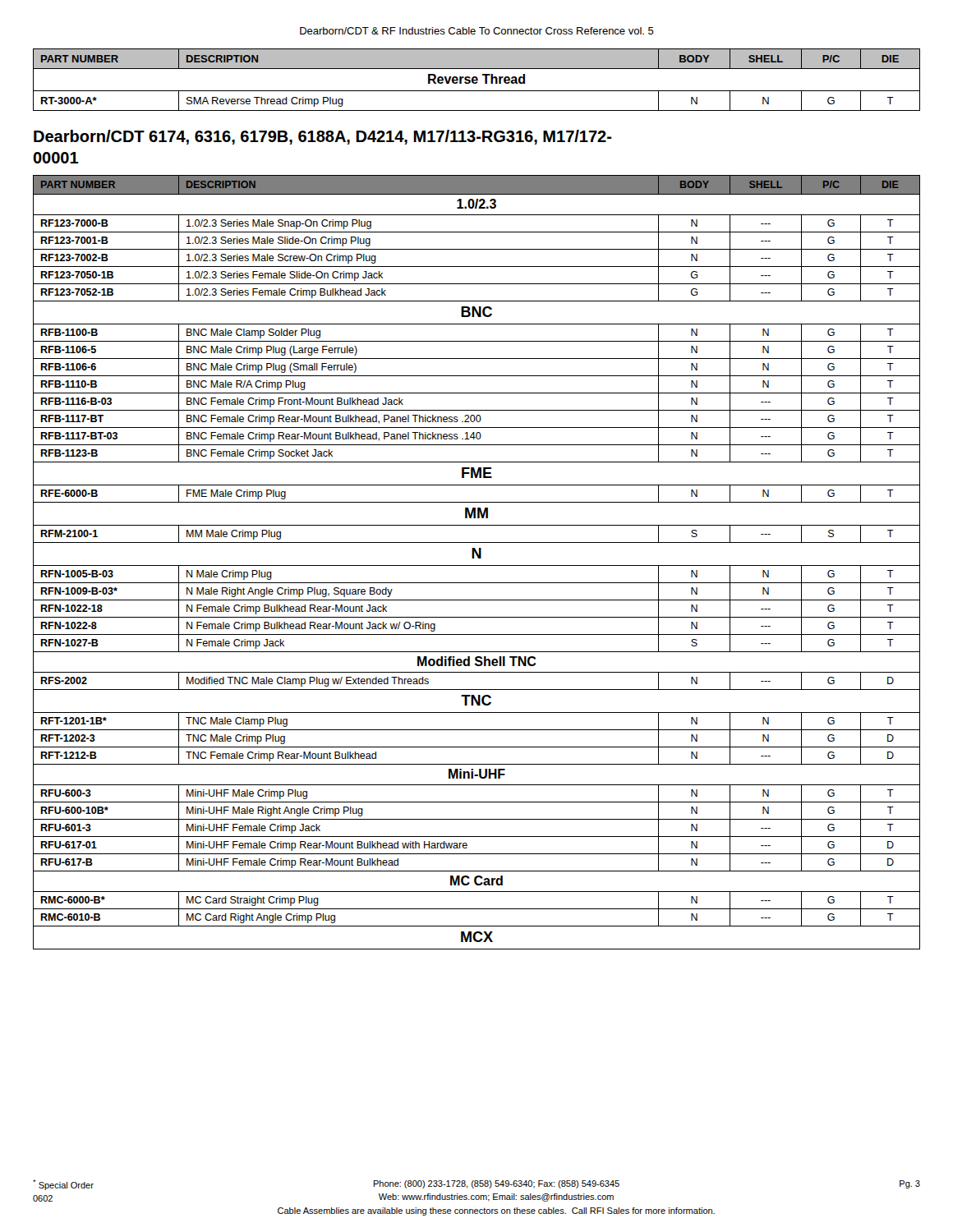Image resolution: width=953 pixels, height=1232 pixels.
Task: Point to the passage starting "Dearborn/CDT 6174, 6316, 6179B,"
Action: click(x=322, y=147)
